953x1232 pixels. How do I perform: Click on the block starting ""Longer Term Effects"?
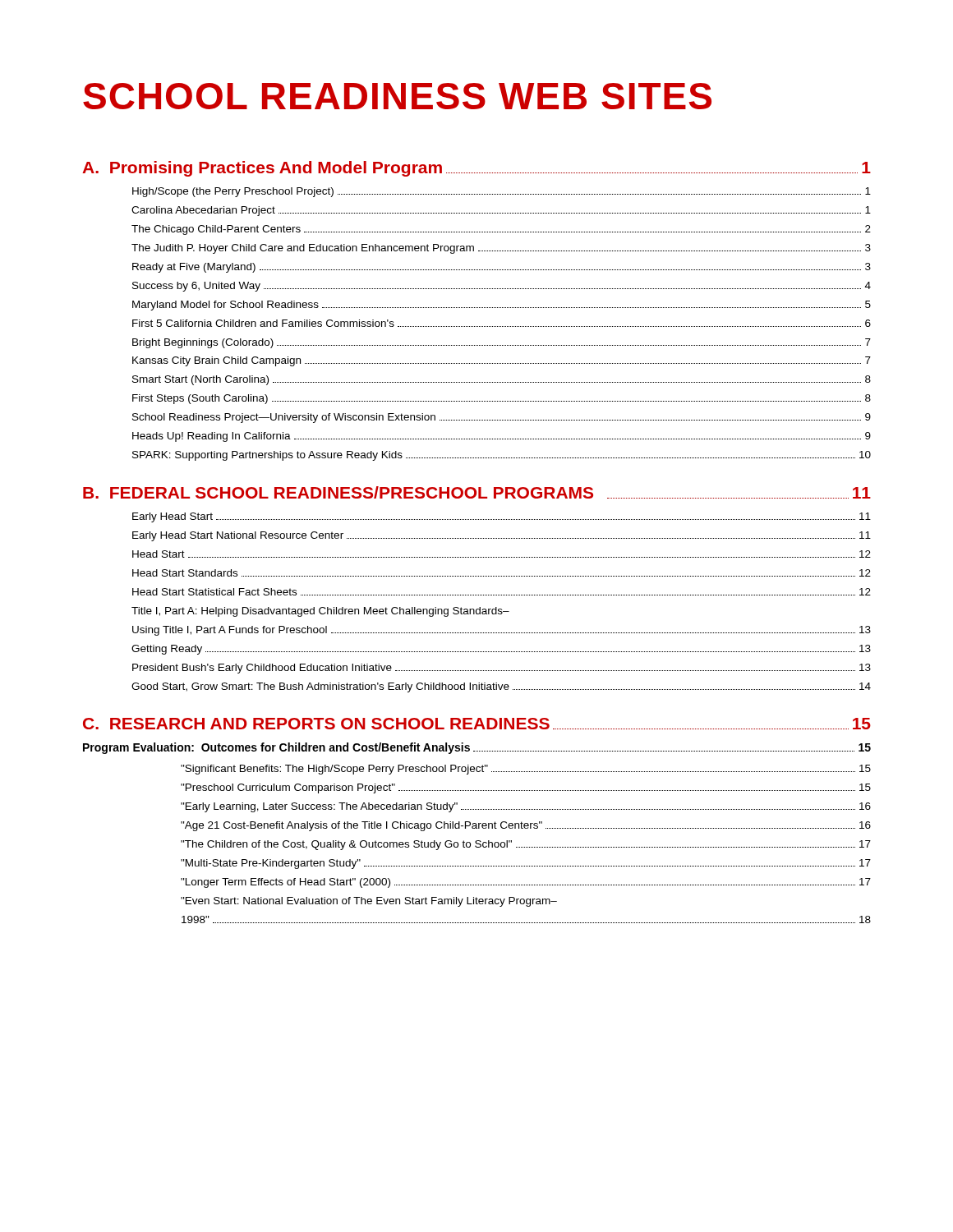(476, 882)
